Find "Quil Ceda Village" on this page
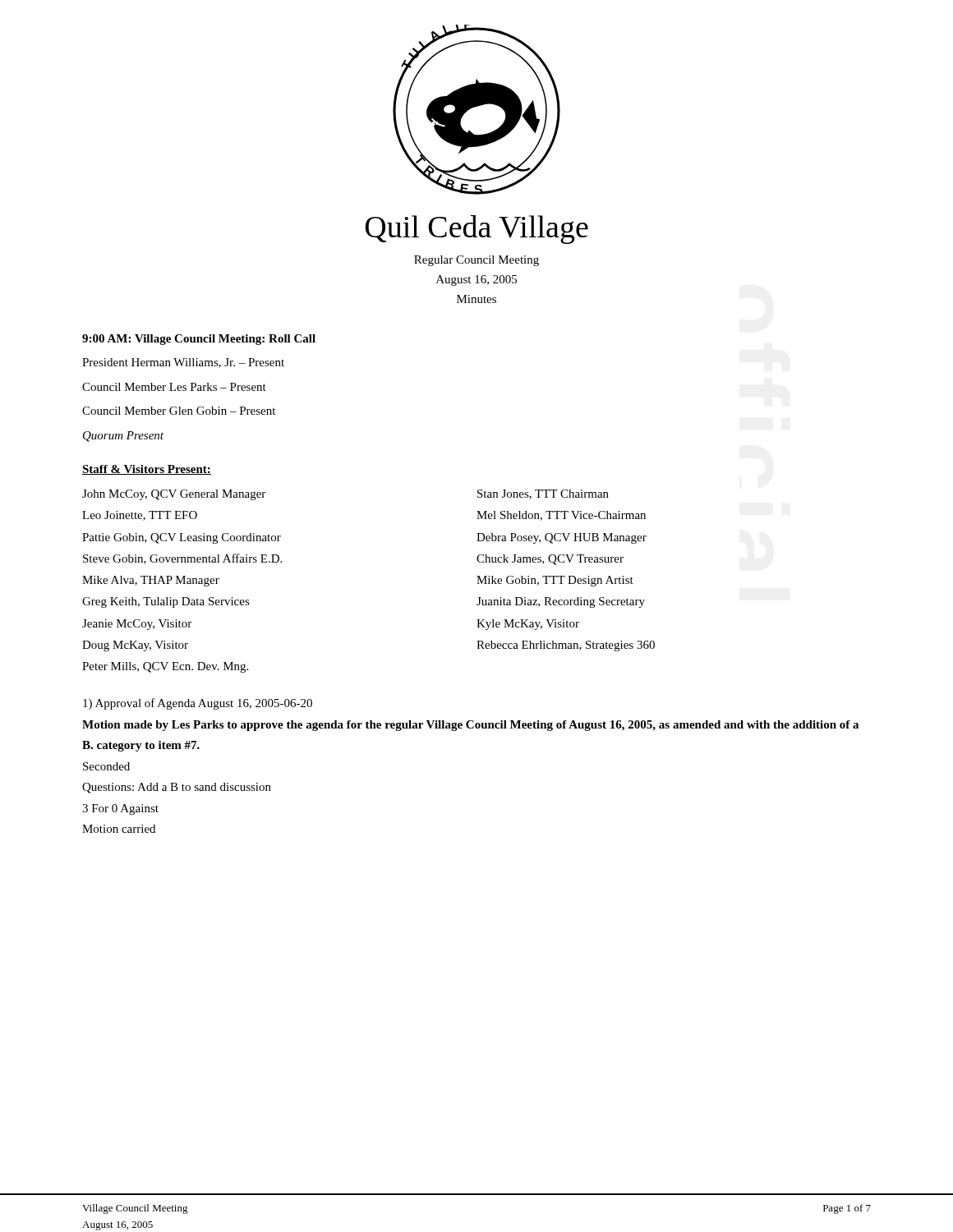 coord(476,227)
